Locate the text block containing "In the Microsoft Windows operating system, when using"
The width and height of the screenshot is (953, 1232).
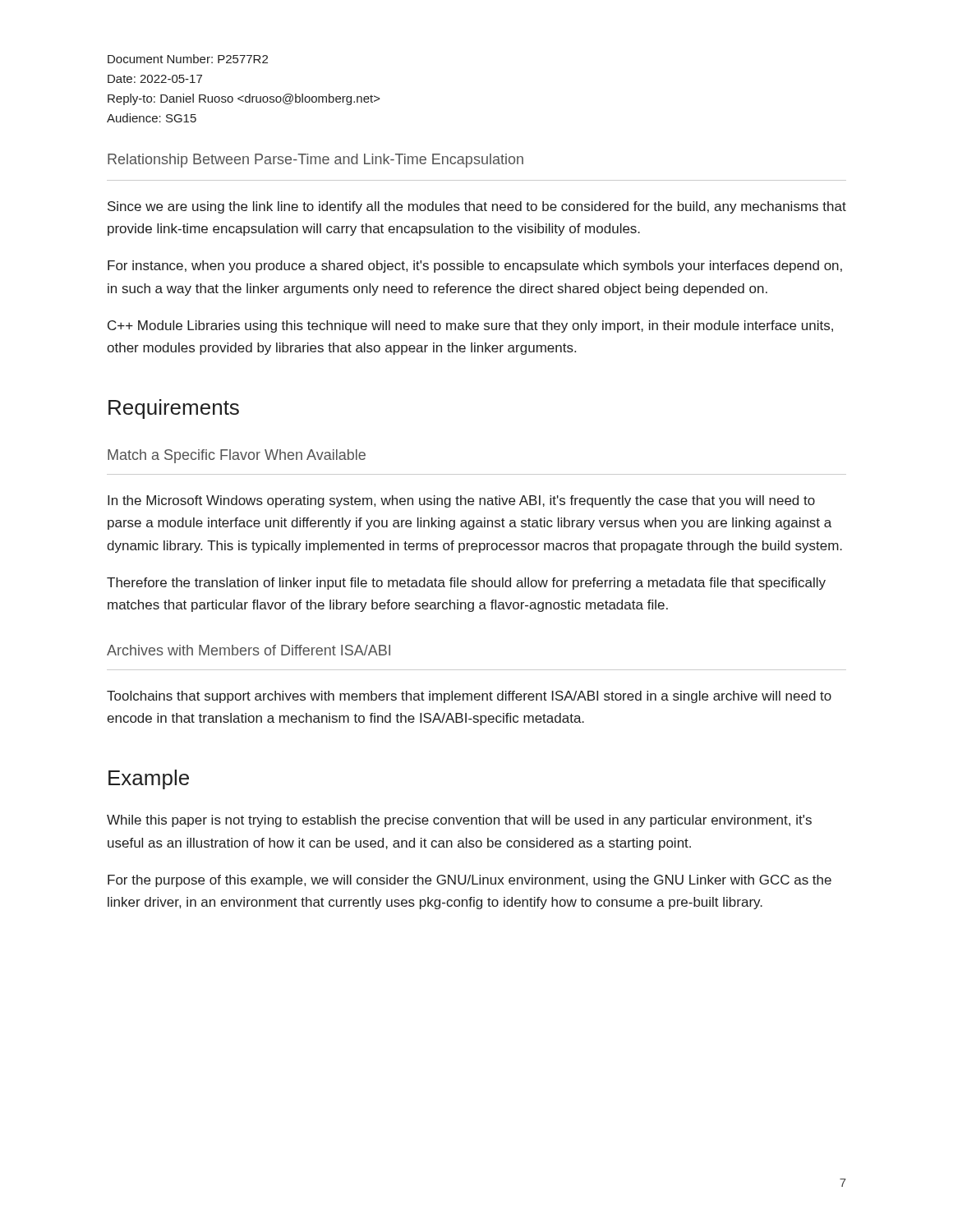(x=475, y=523)
